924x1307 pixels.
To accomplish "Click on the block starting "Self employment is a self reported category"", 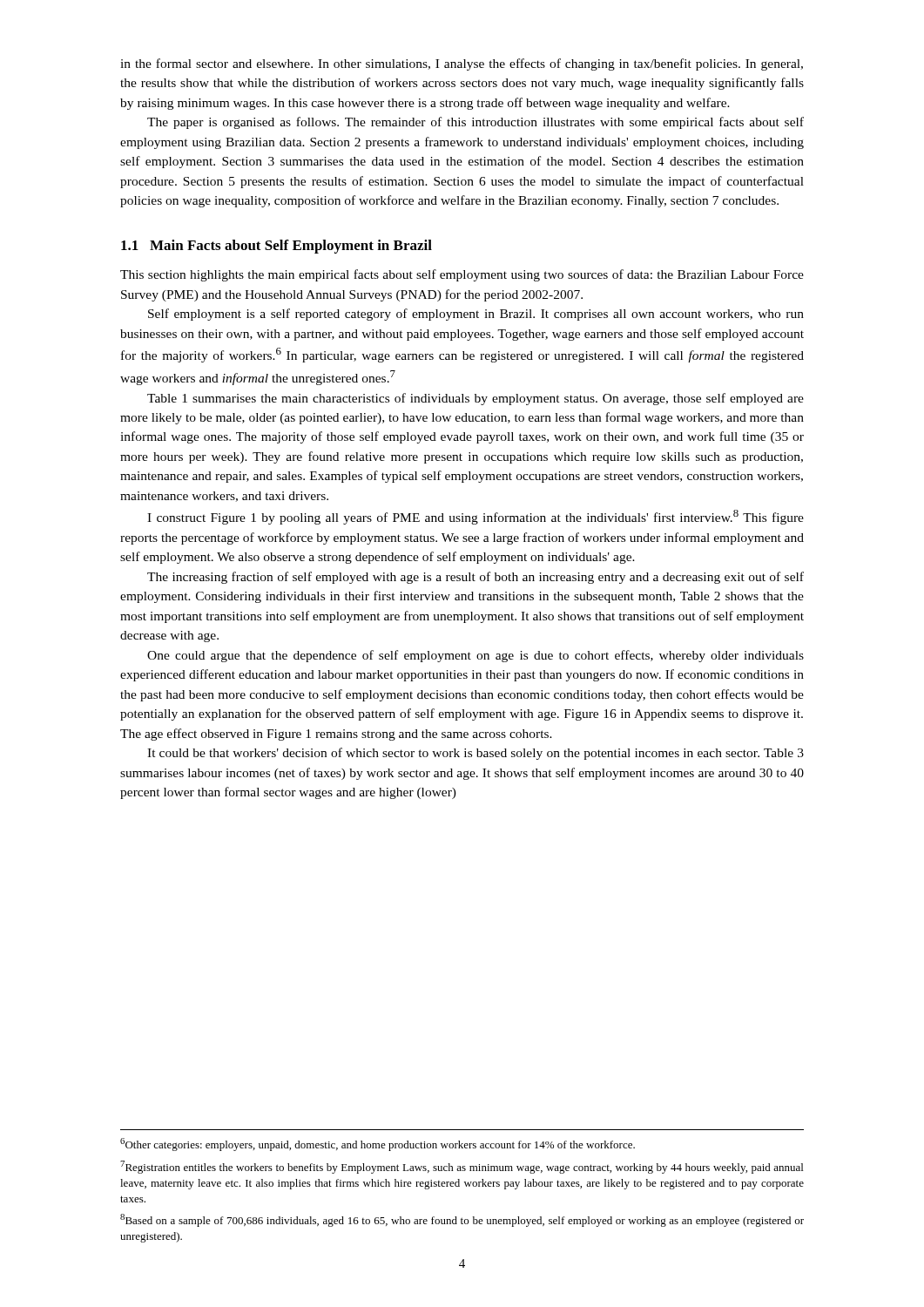I will (462, 346).
